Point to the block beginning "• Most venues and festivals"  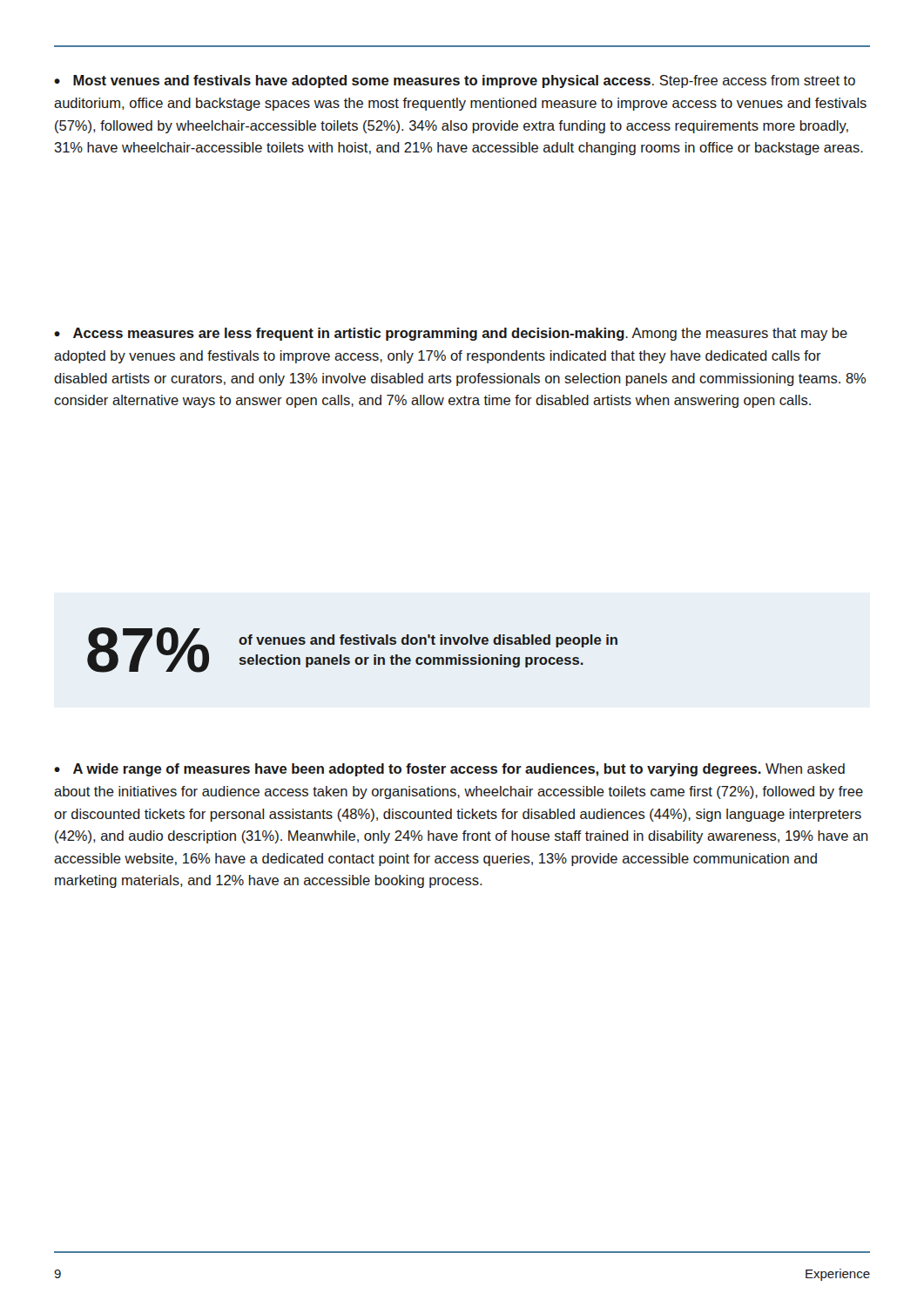click(x=460, y=112)
